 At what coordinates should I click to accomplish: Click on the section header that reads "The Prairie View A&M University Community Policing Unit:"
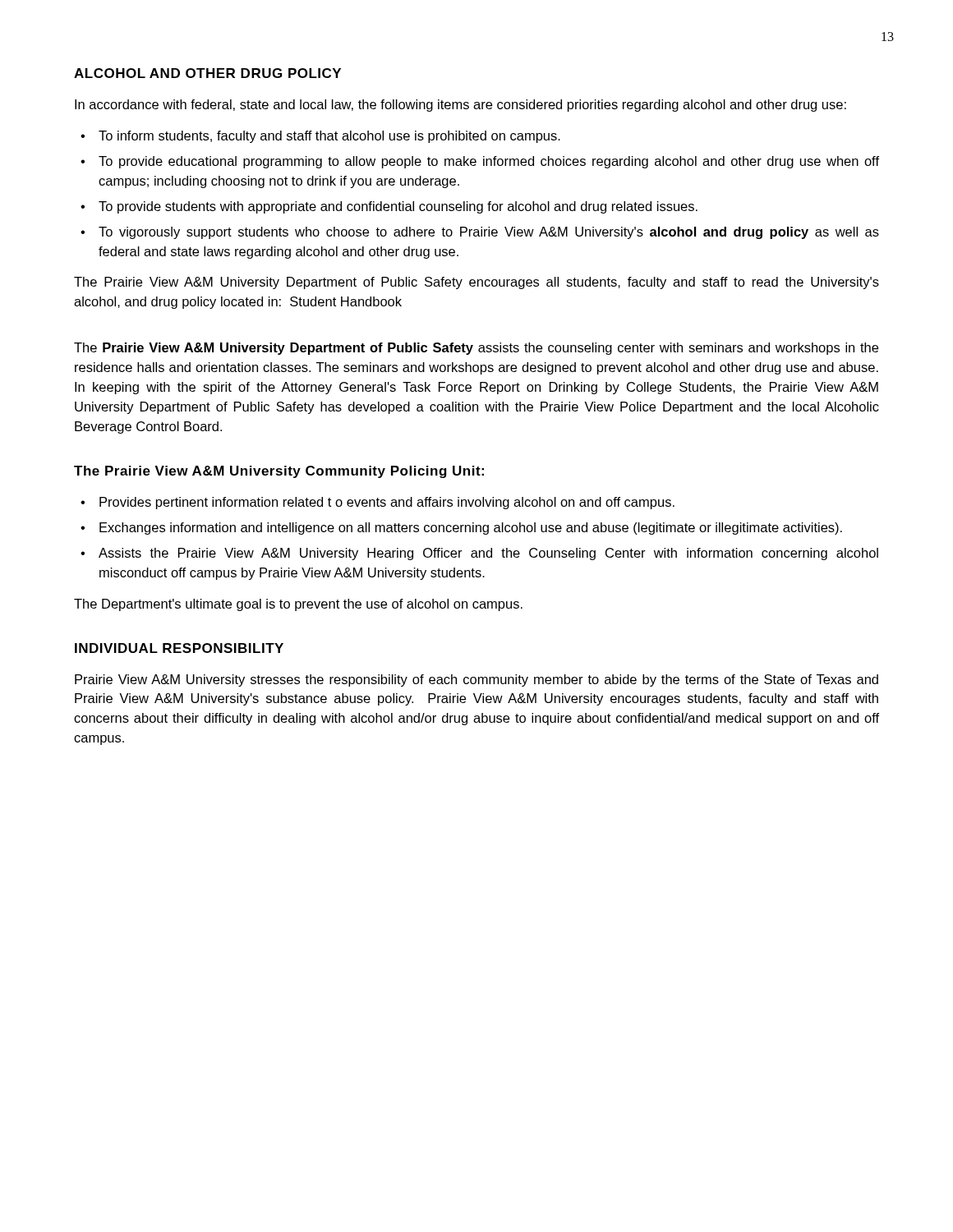pos(280,471)
